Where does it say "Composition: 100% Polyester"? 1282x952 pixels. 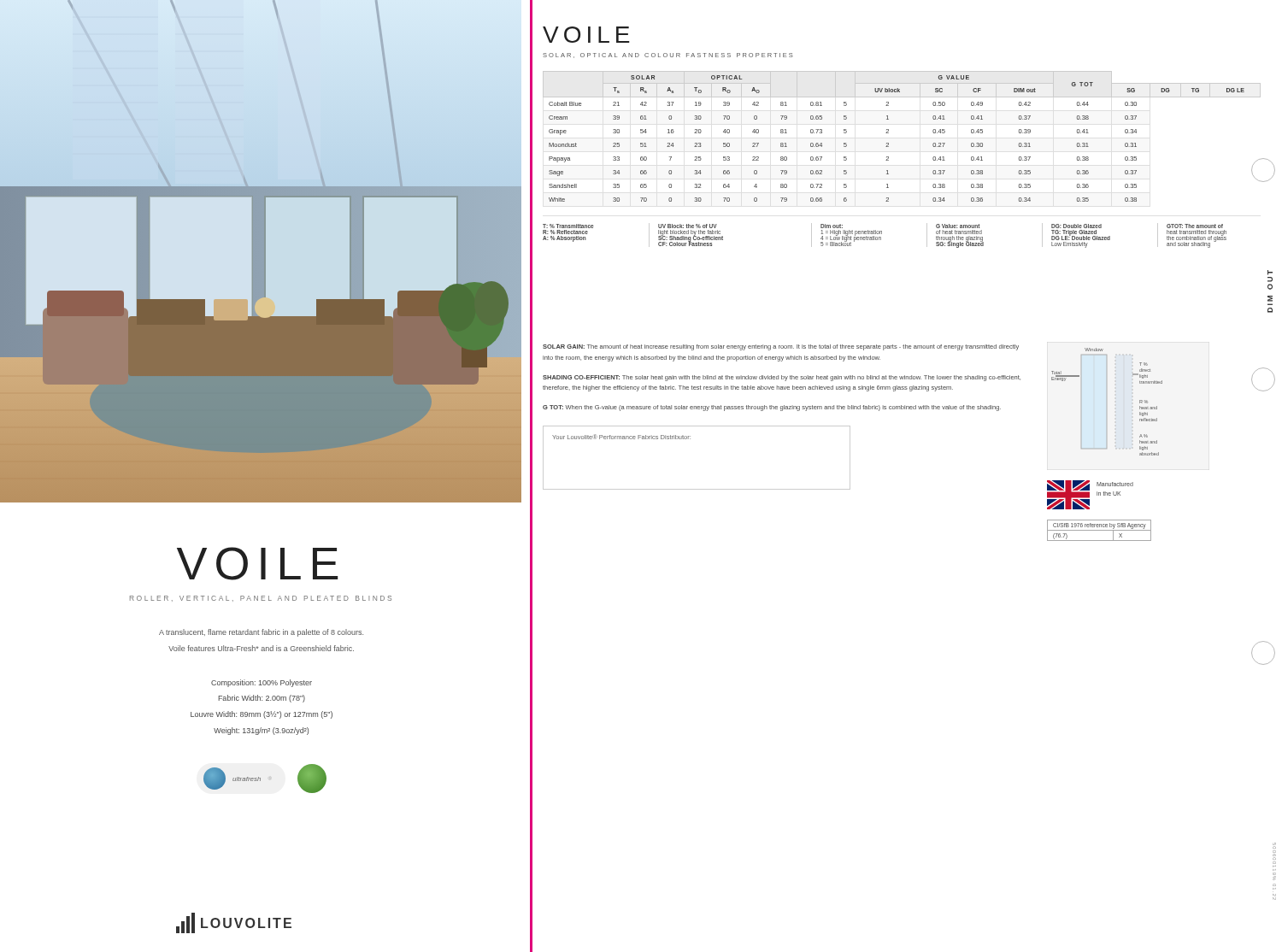tap(262, 682)
